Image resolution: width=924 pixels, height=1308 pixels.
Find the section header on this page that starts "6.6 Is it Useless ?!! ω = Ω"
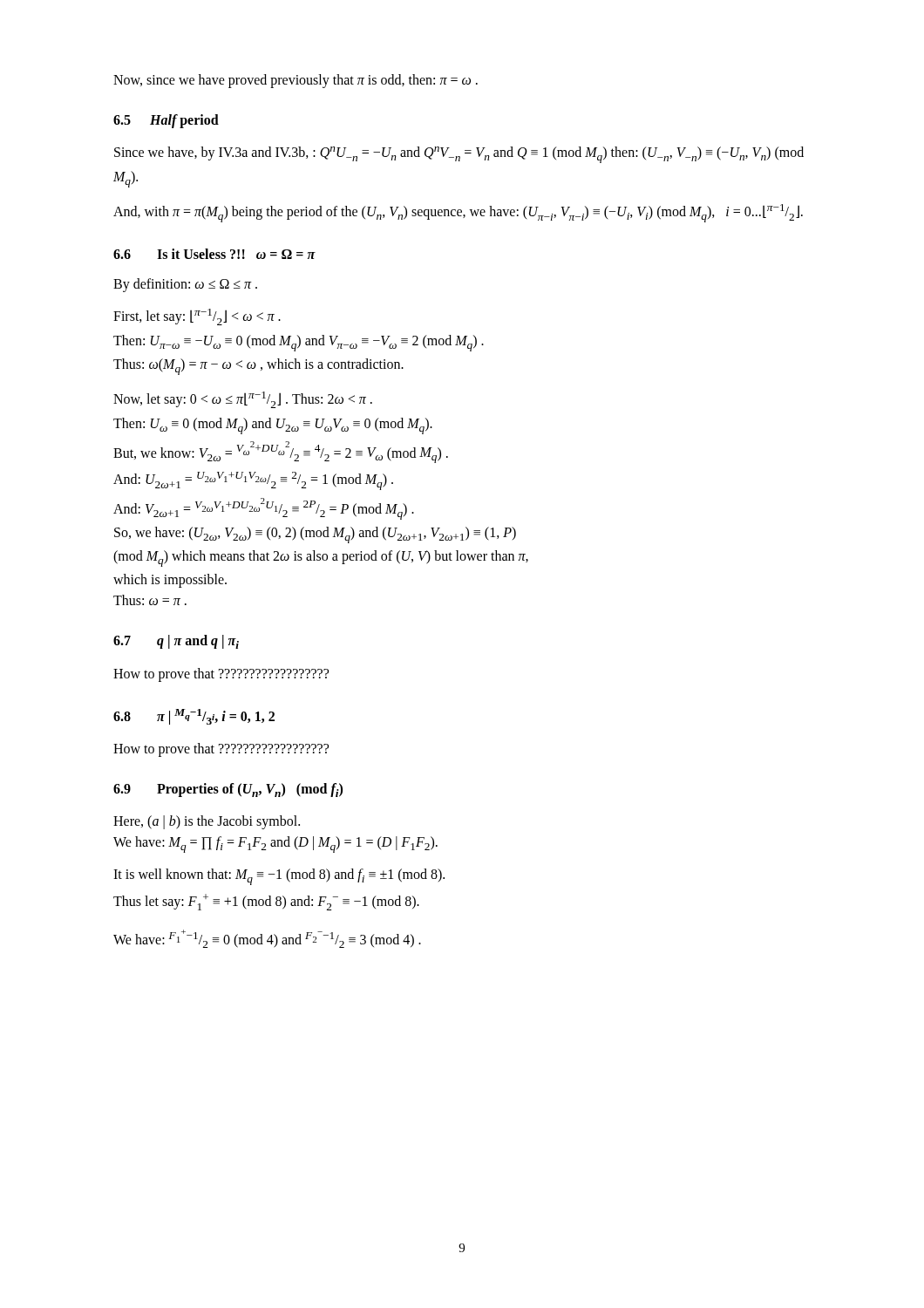(x=214, y=254)
